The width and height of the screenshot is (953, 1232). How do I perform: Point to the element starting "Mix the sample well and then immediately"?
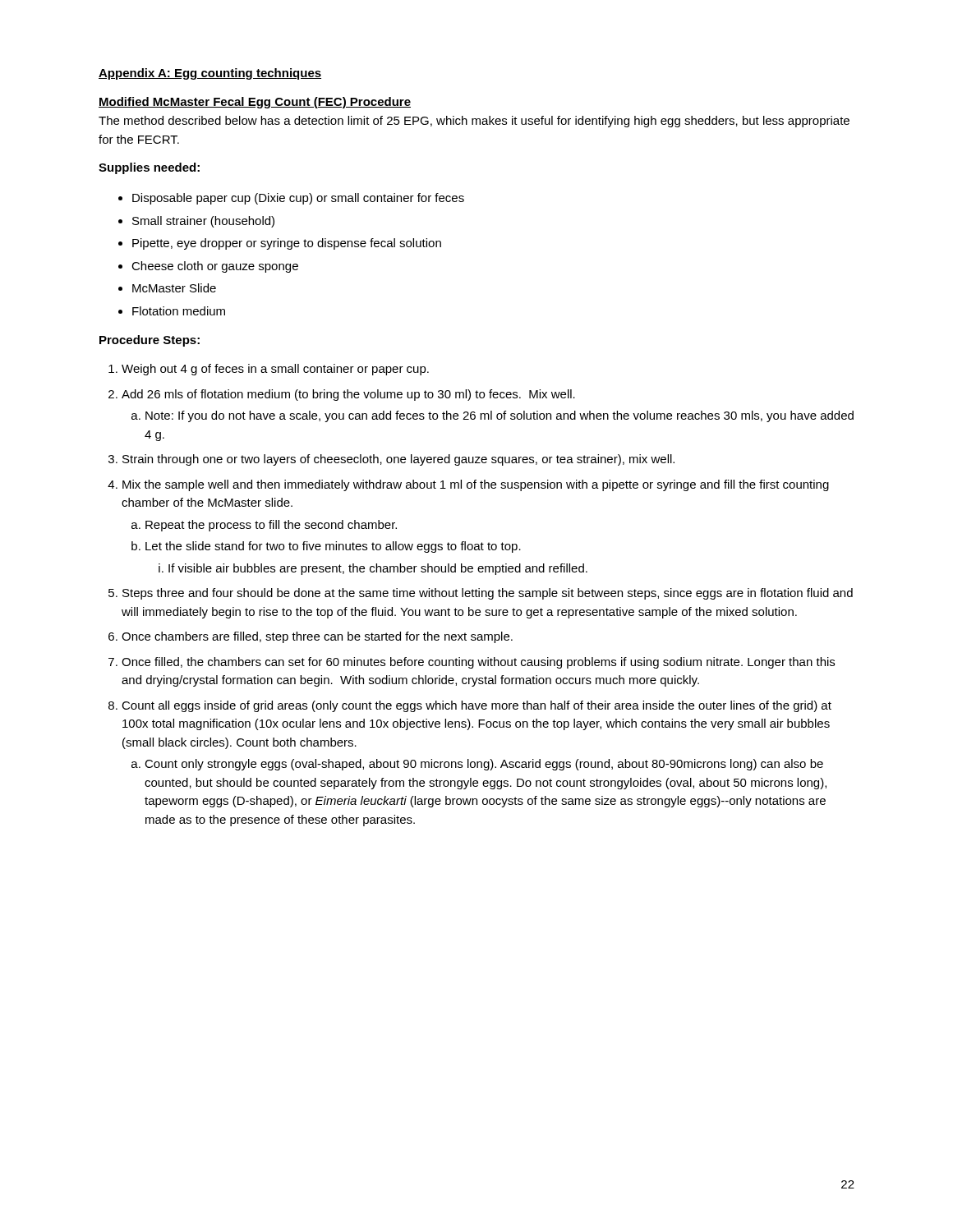pos(476,485)
